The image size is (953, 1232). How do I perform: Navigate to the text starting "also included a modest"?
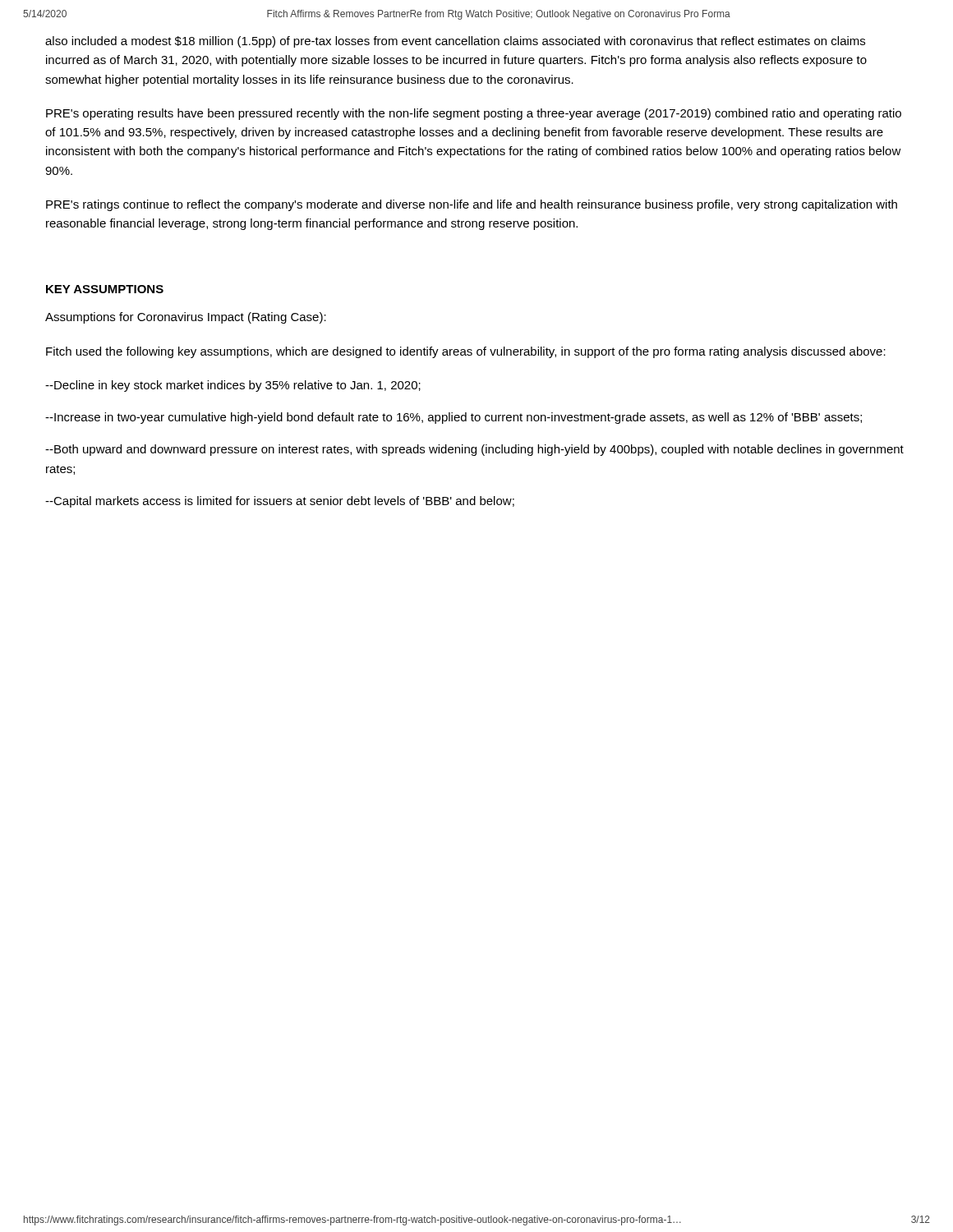(x=456, y=60)
